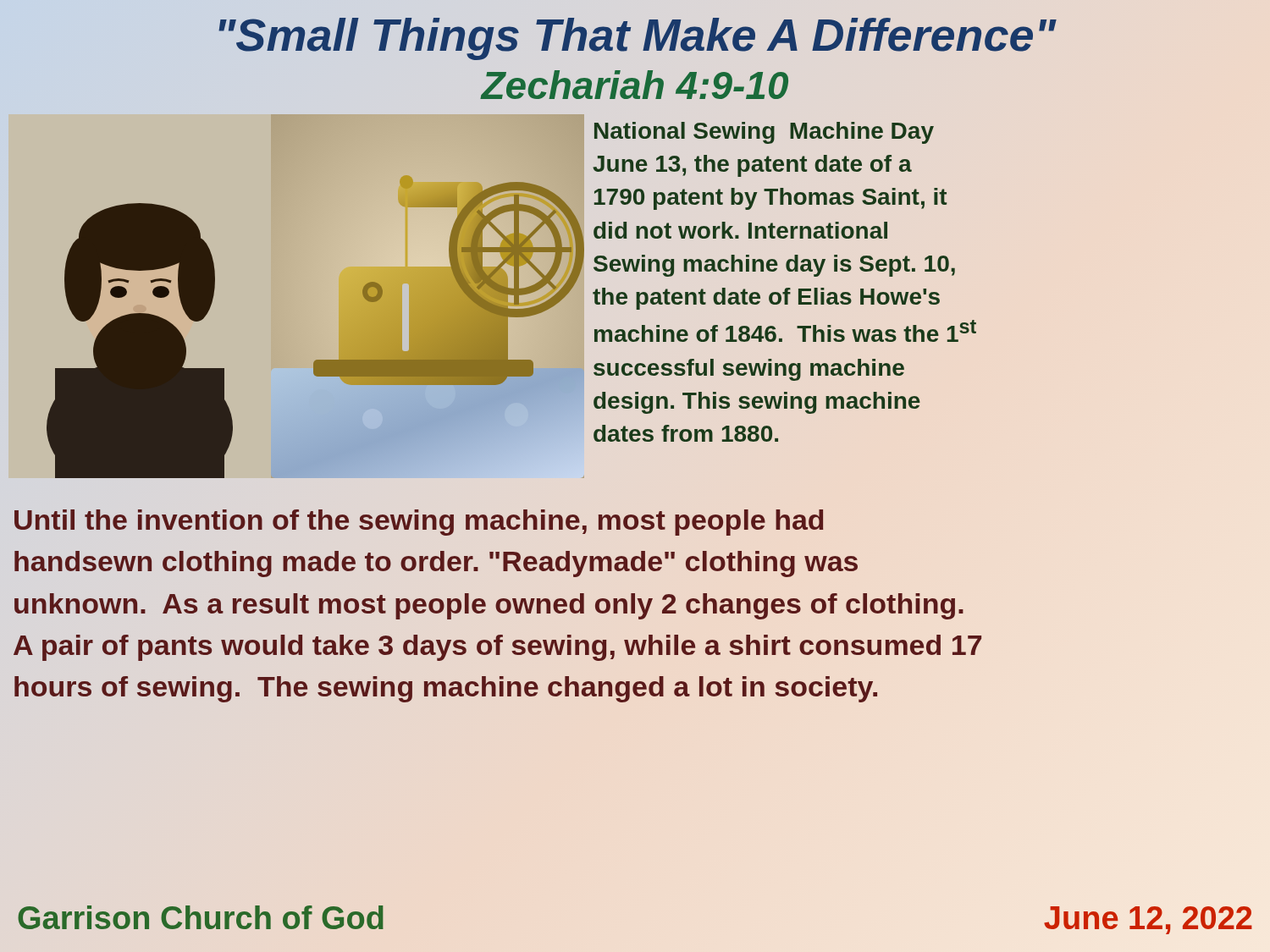
Task: Where does it say ""Small Things That Make A Difference" Zechariah 4:9-10"?
Action: click(635, 58)
